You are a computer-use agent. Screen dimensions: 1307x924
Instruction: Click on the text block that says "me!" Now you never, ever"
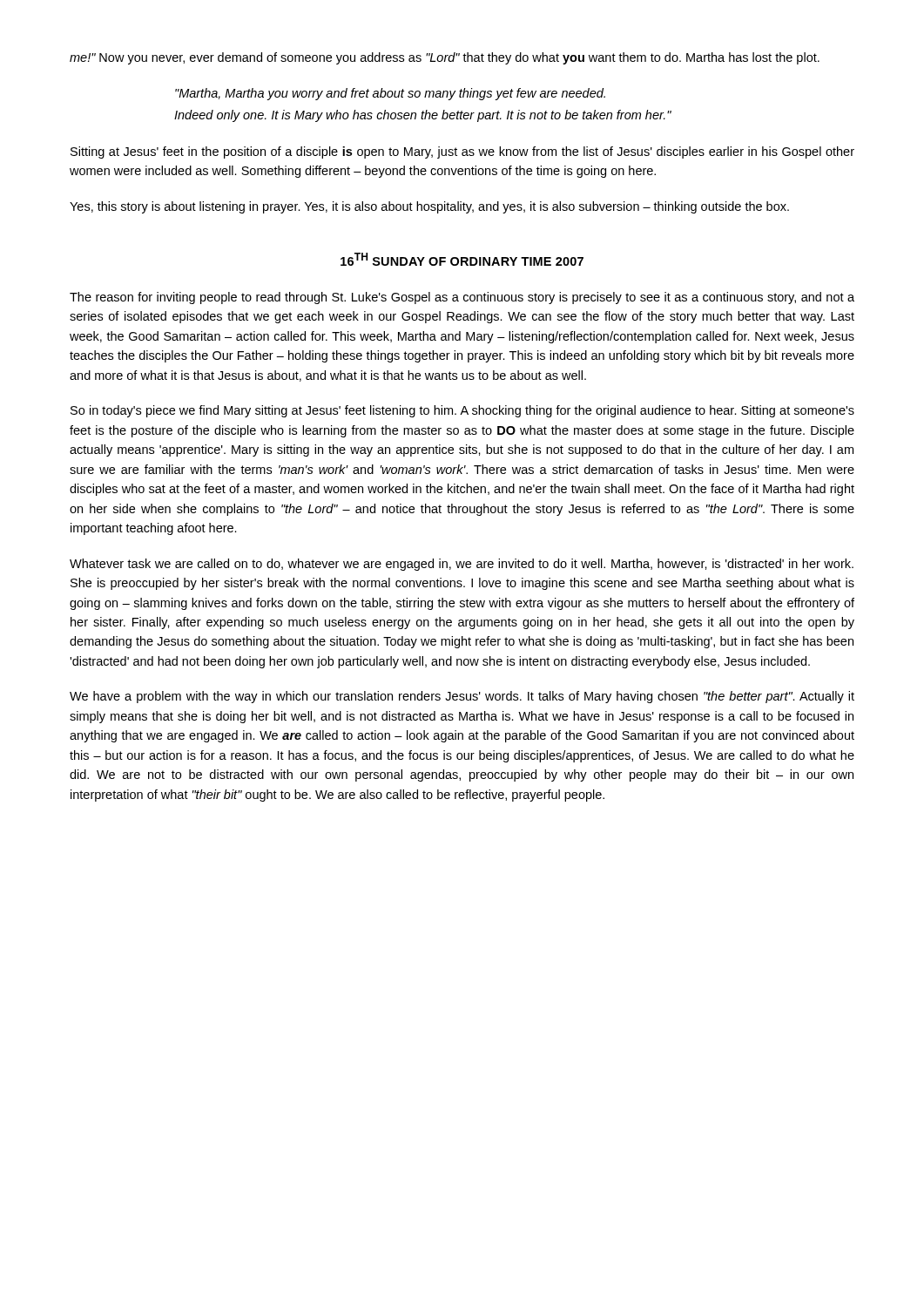coord(445,58)
